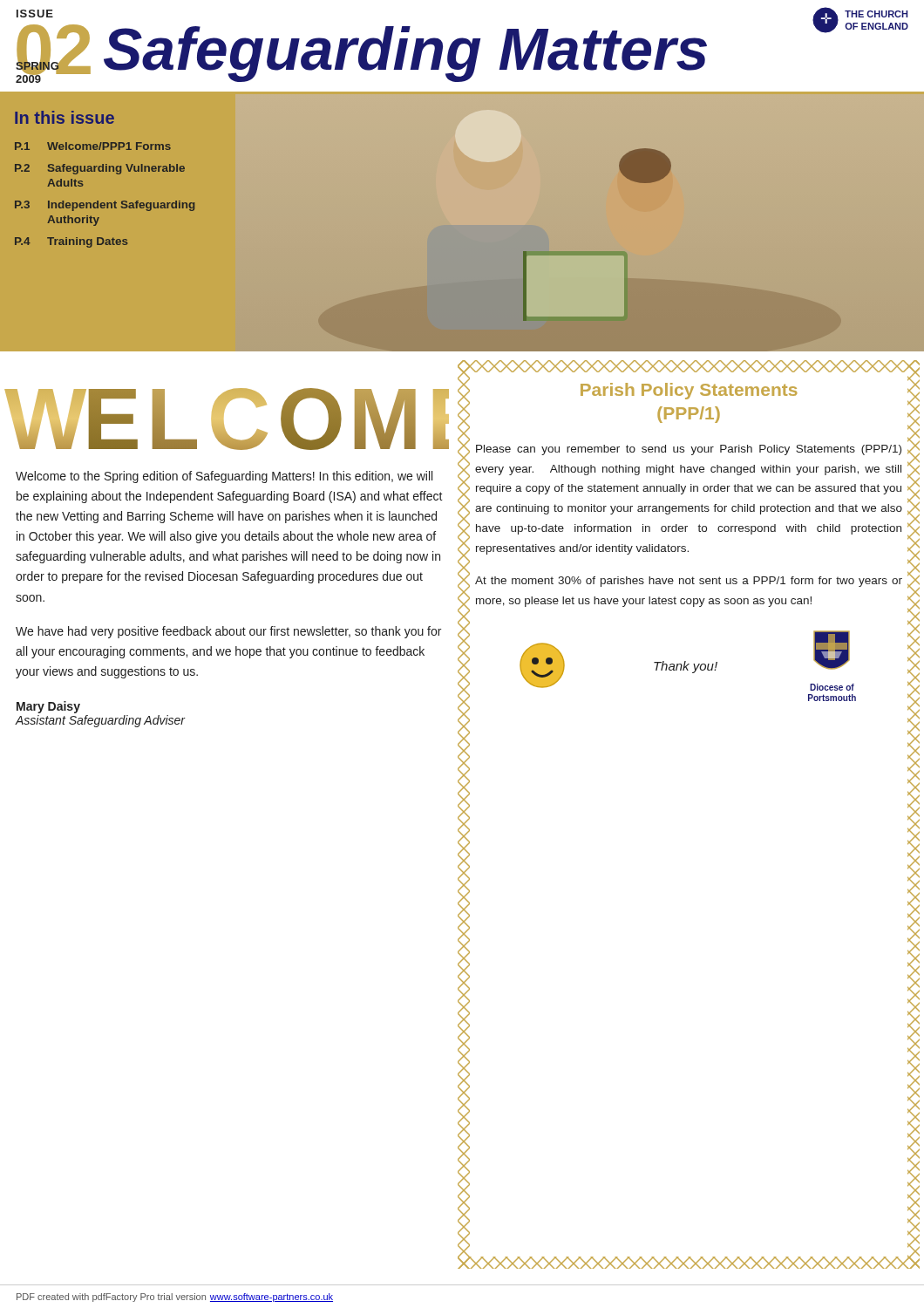
Task: Select the illustration
Action: tap(224, 411)
